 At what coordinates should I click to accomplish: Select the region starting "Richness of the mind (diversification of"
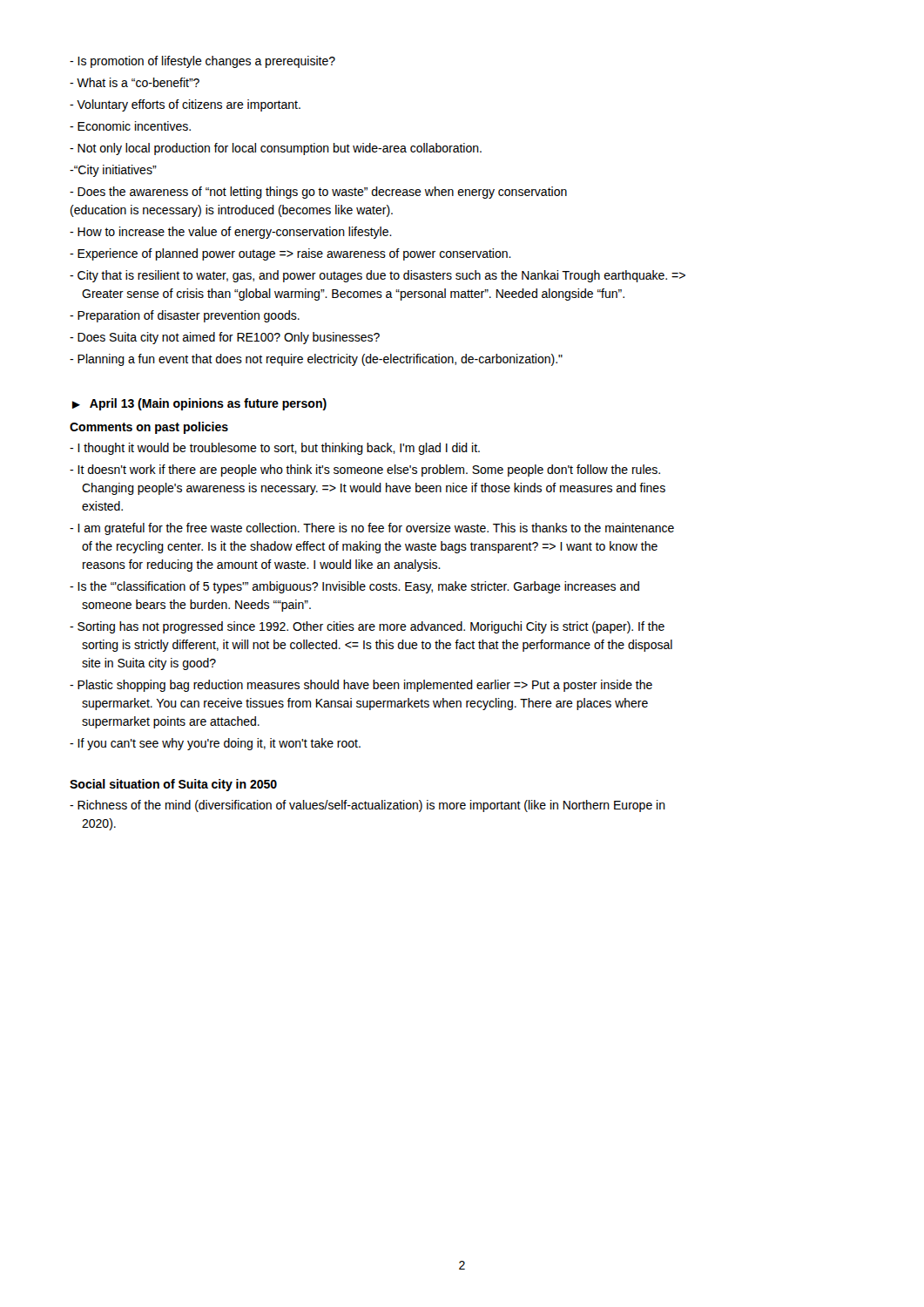coord(367,814)
